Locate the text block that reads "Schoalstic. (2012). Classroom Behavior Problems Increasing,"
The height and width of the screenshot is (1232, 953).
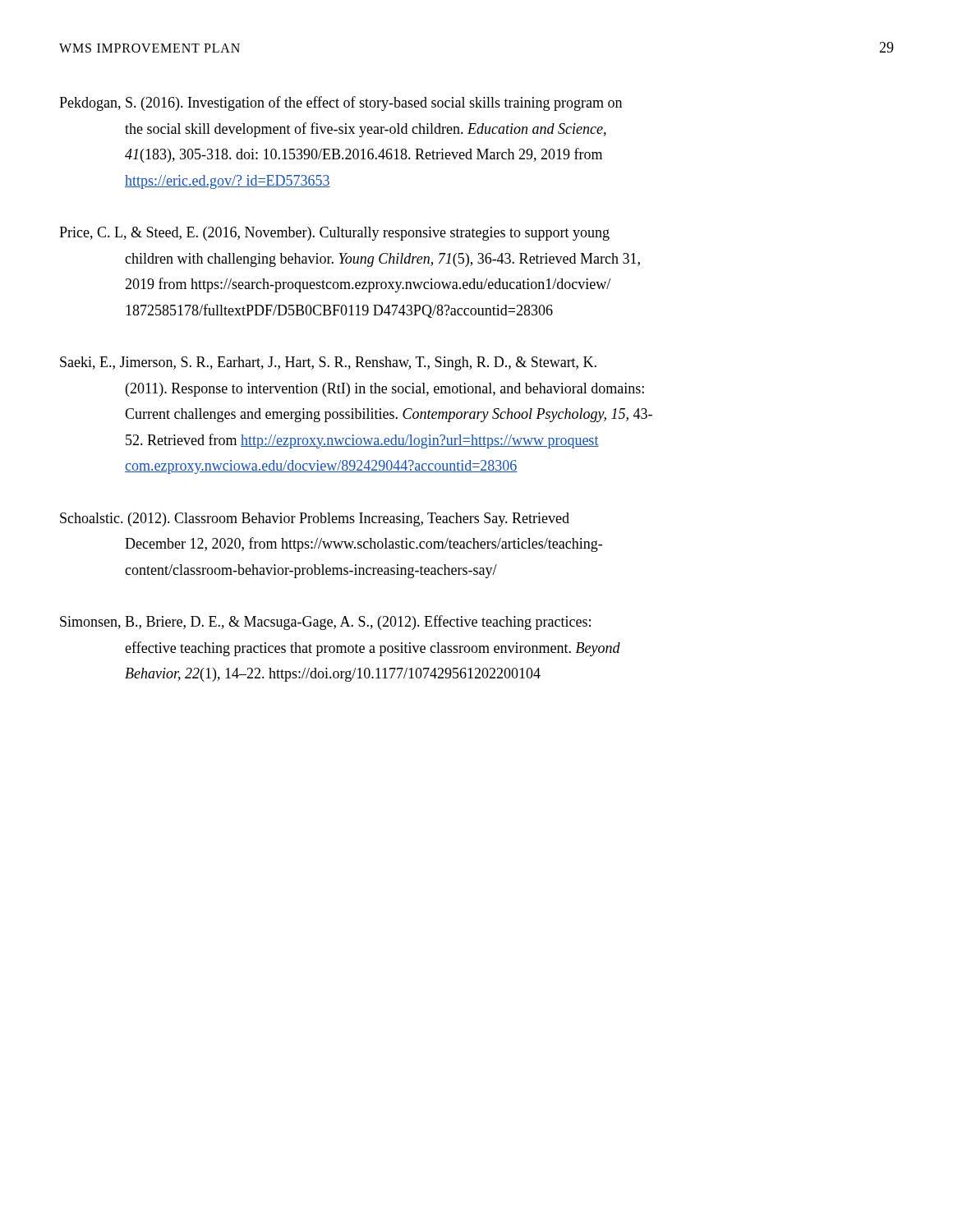click(476, 544)
